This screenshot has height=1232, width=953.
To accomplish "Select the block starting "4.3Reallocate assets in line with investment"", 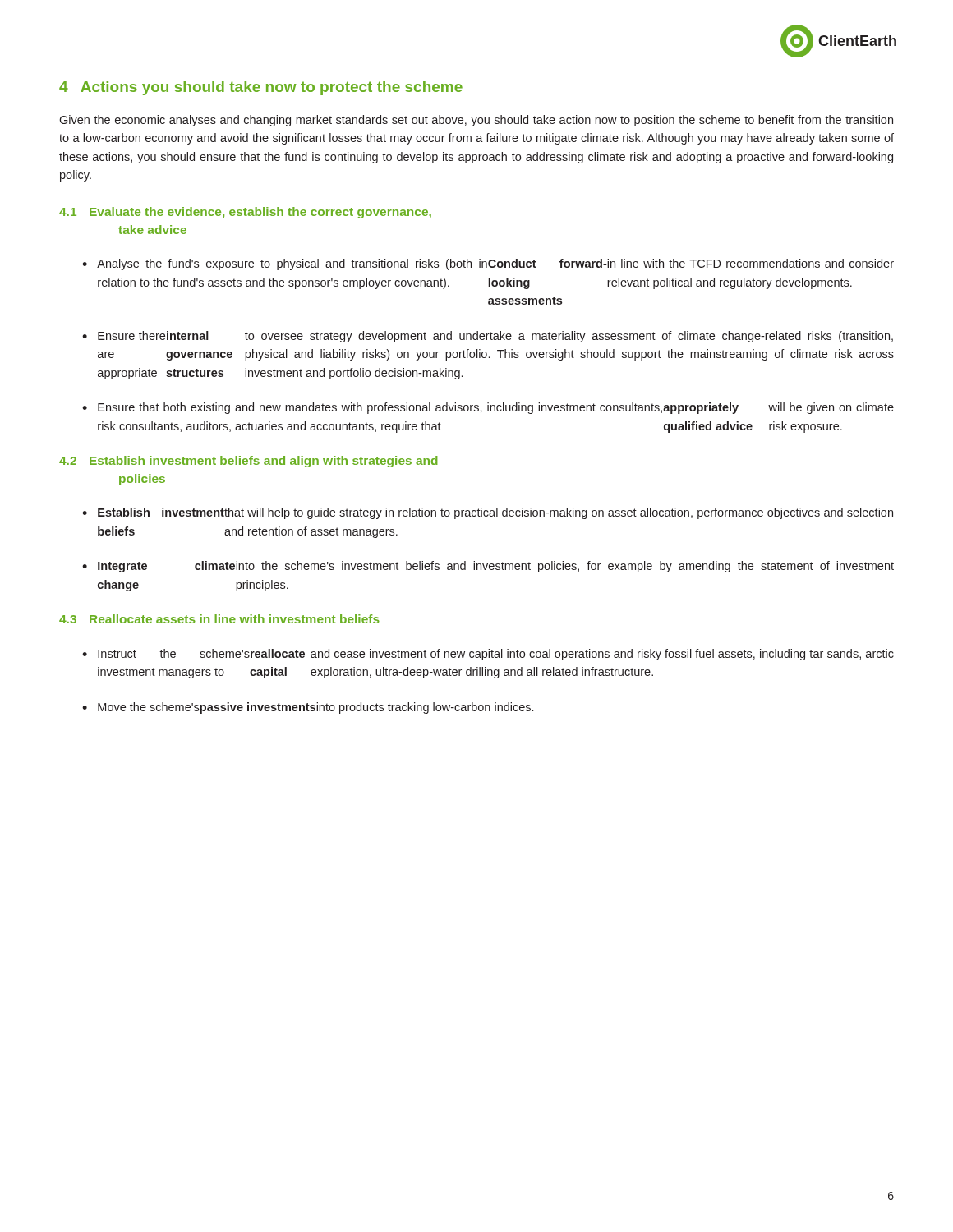I will click(219, 619).
